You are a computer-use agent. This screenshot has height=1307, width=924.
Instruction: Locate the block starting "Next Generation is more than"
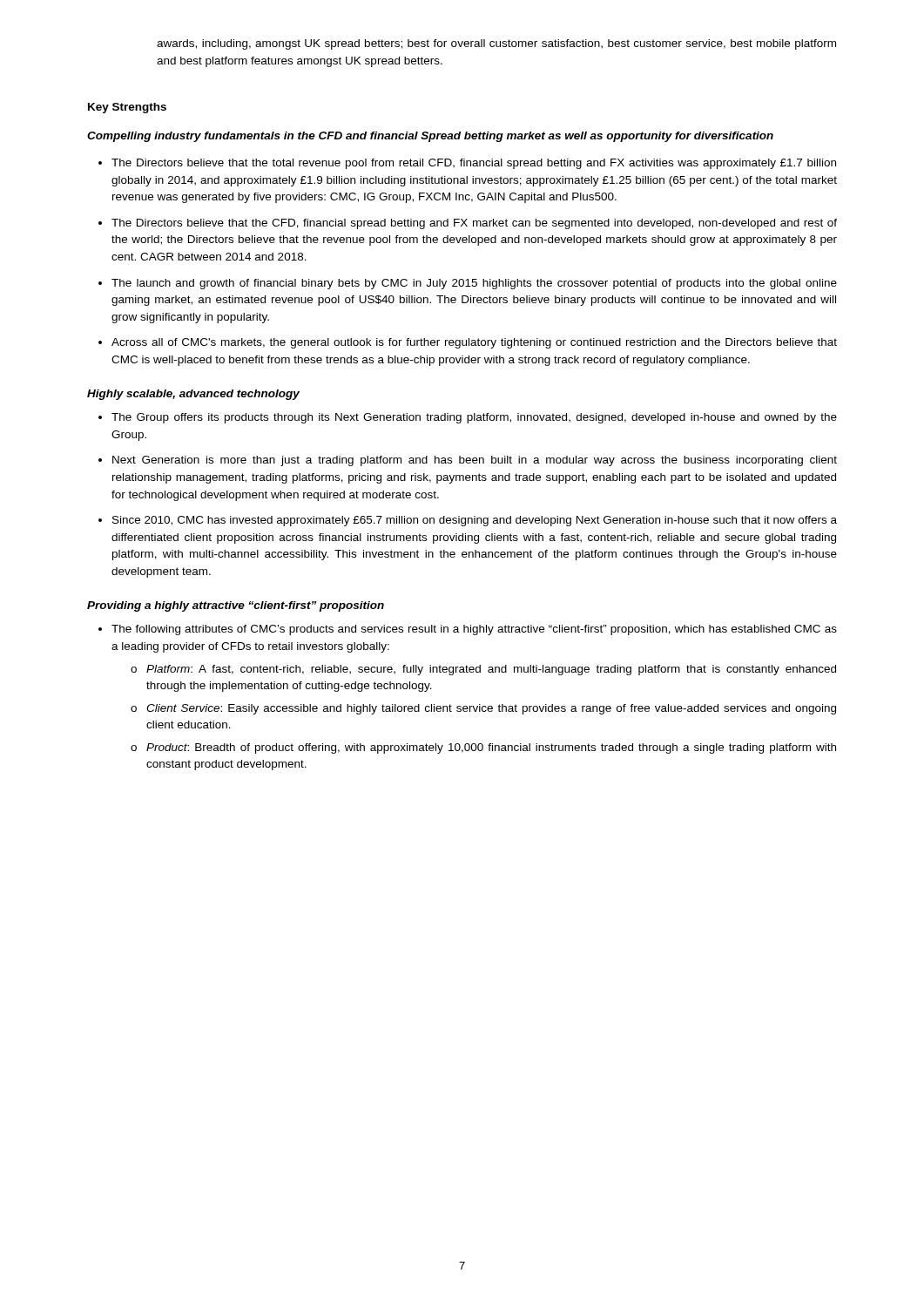474,477
